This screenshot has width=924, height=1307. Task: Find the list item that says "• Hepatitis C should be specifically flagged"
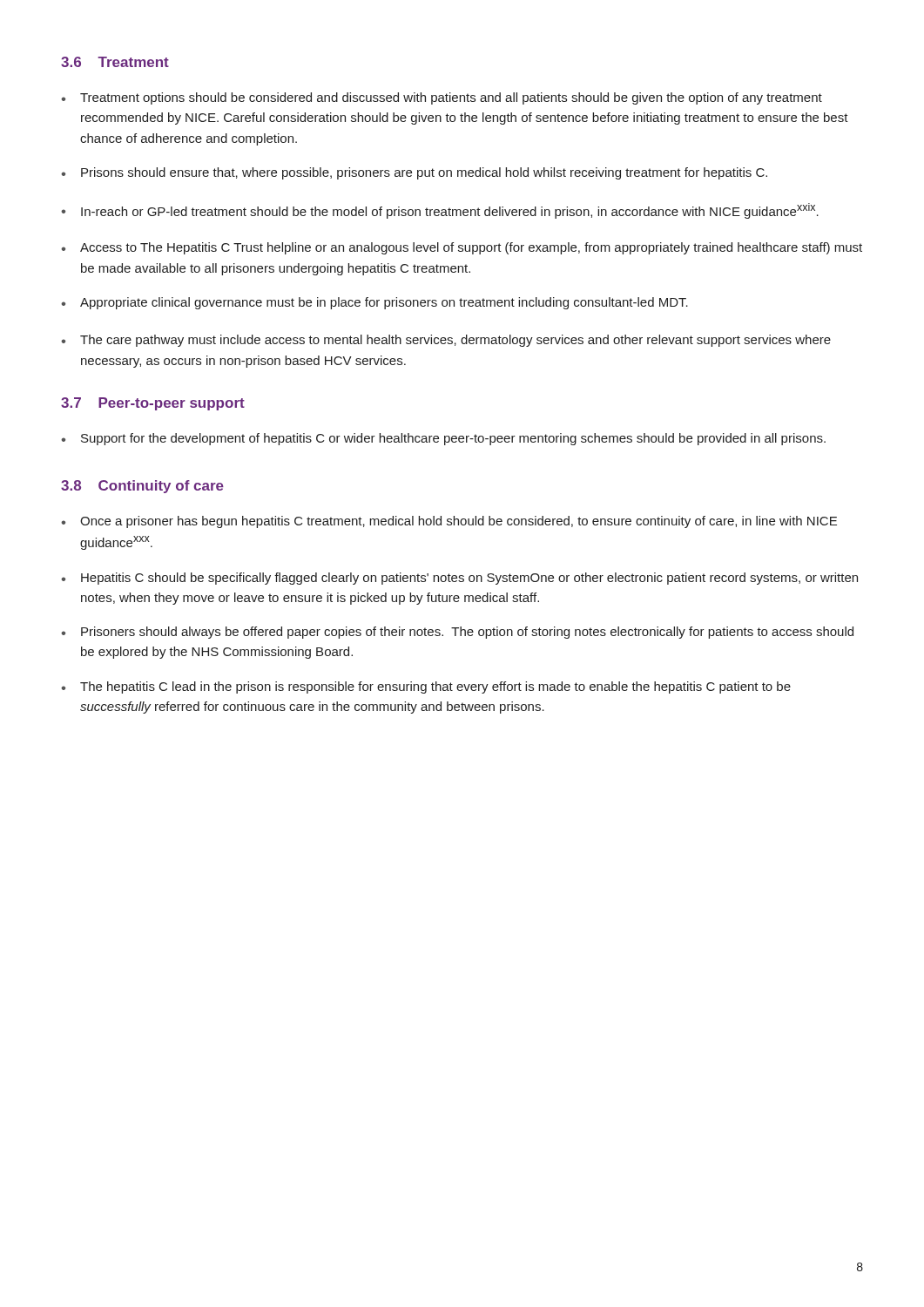pyautogui.click(x=462, y=587)
